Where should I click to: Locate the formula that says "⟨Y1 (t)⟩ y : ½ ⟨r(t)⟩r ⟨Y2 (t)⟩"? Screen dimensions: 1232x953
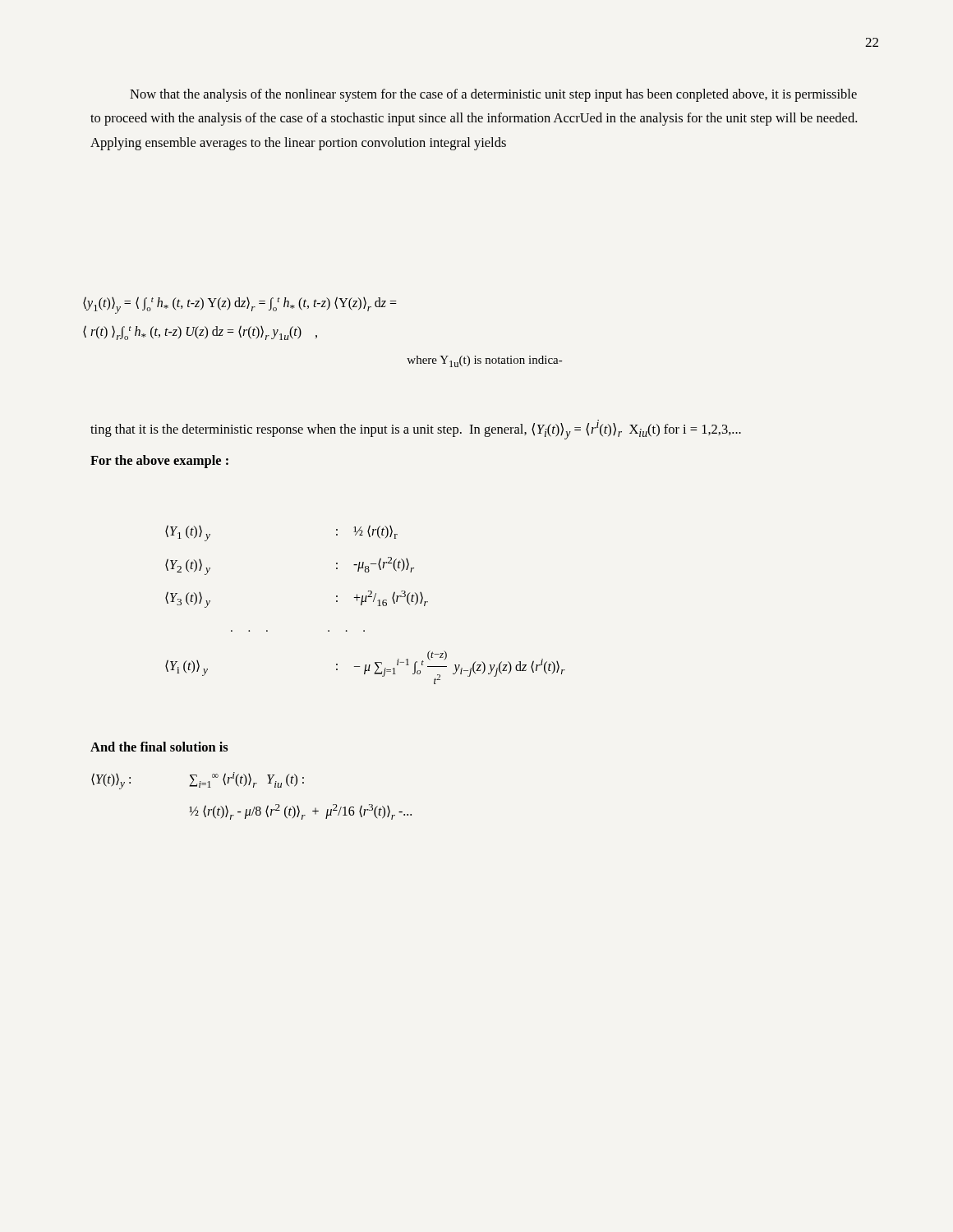(x=365, y=605)
